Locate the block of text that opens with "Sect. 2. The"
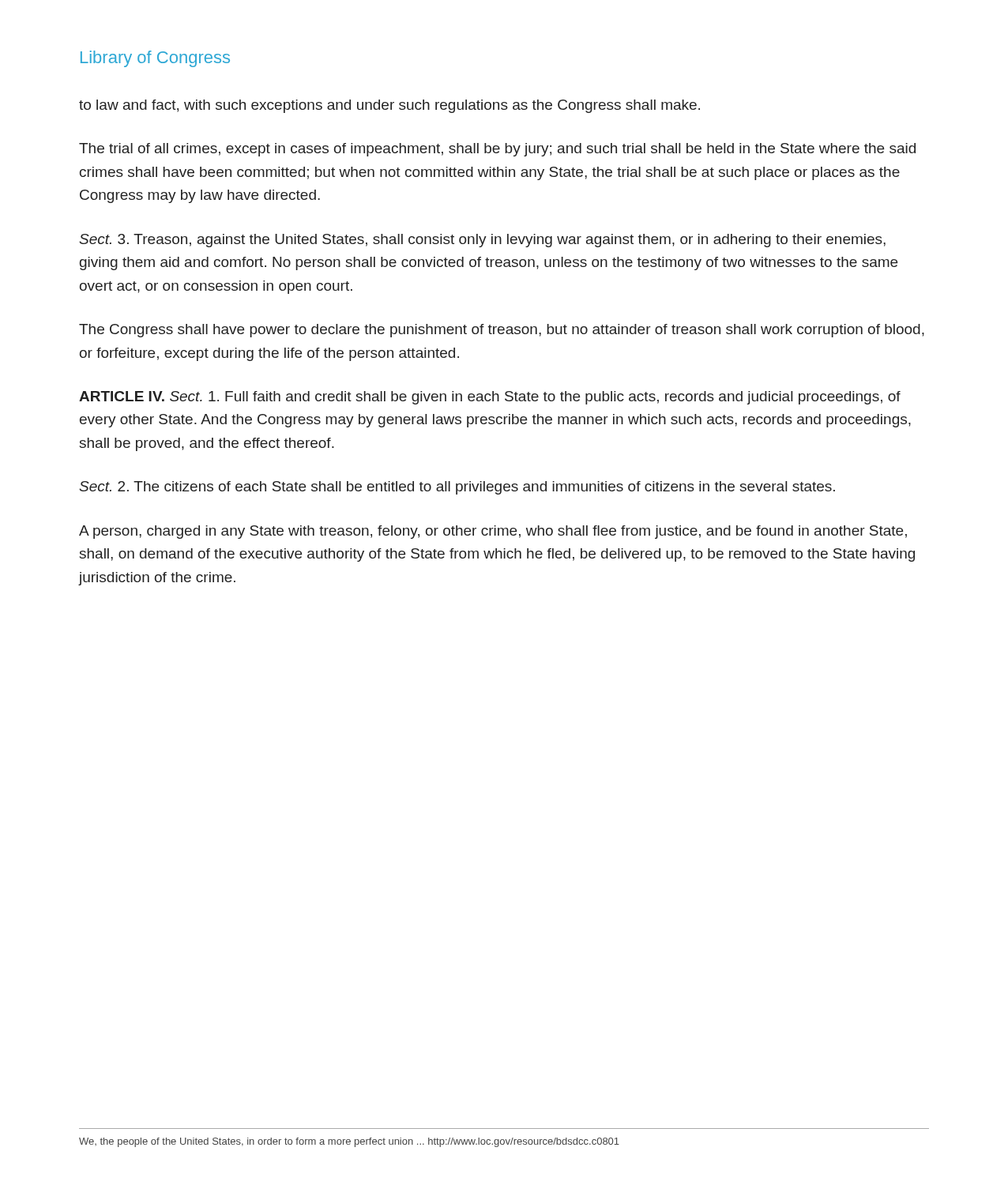1008x1185 pixels. click(458, 486)
